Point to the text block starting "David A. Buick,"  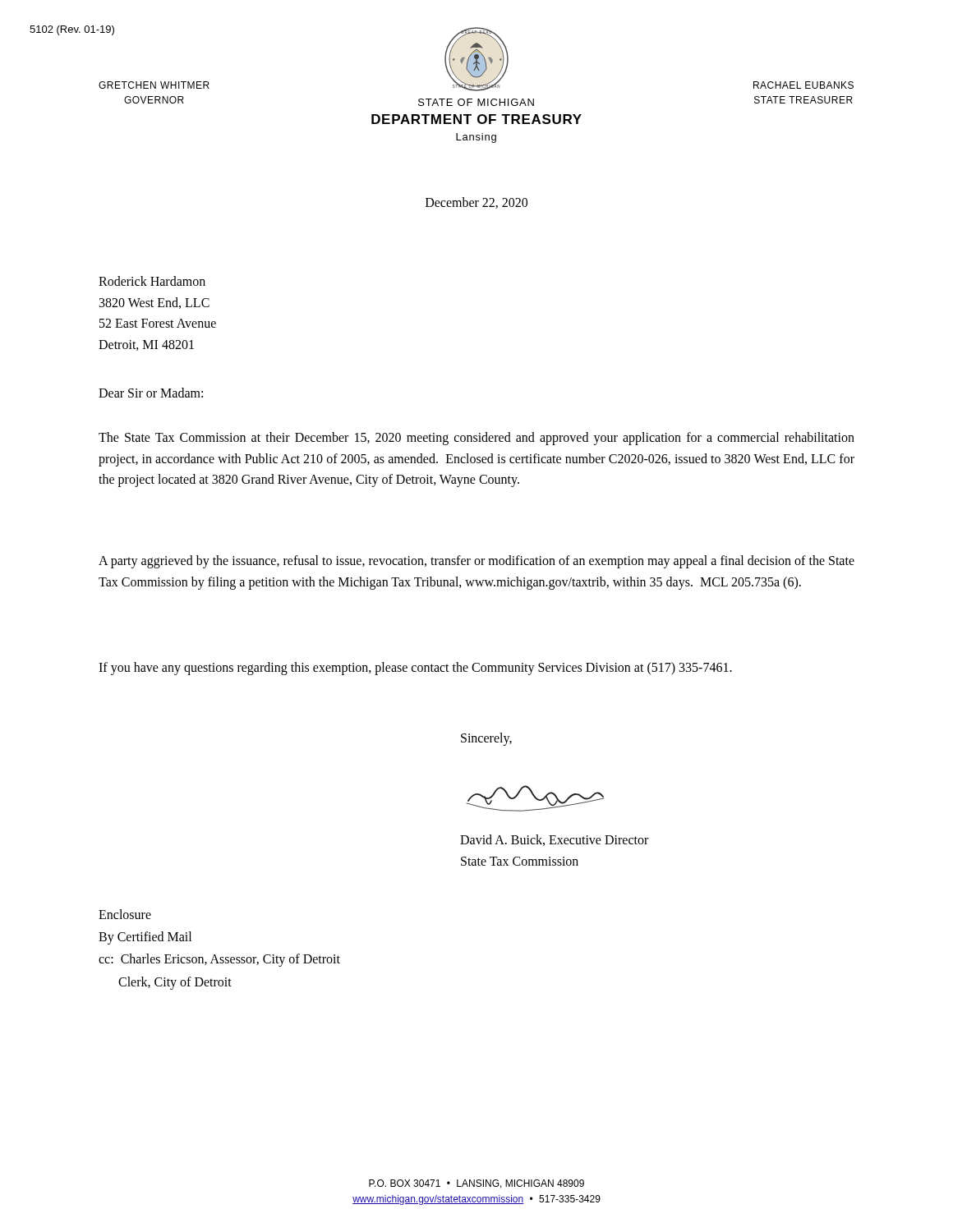(x=554, y=850)
